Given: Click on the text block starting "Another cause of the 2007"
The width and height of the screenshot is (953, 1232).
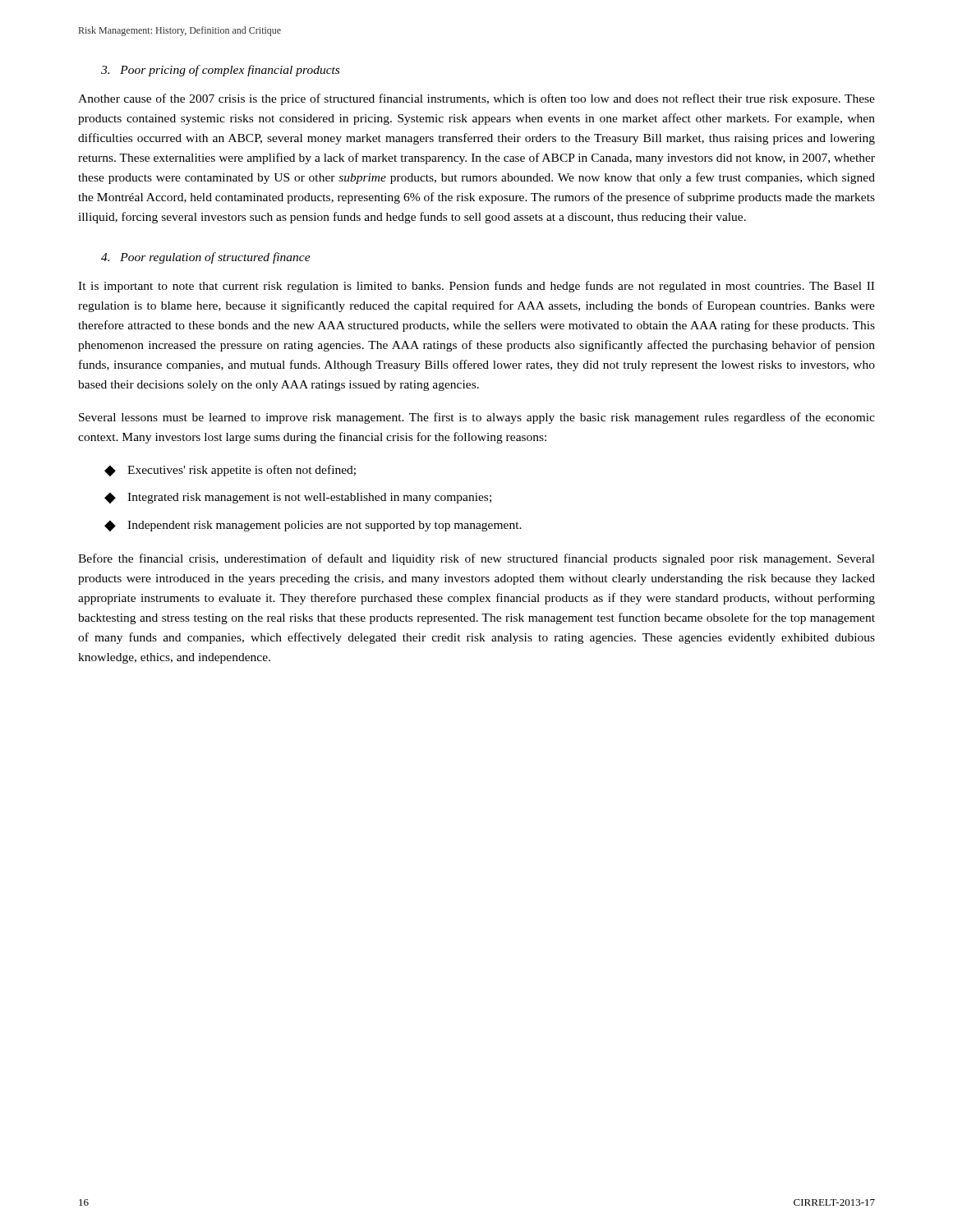Looking at the screenshot, I should pos(476,157).
